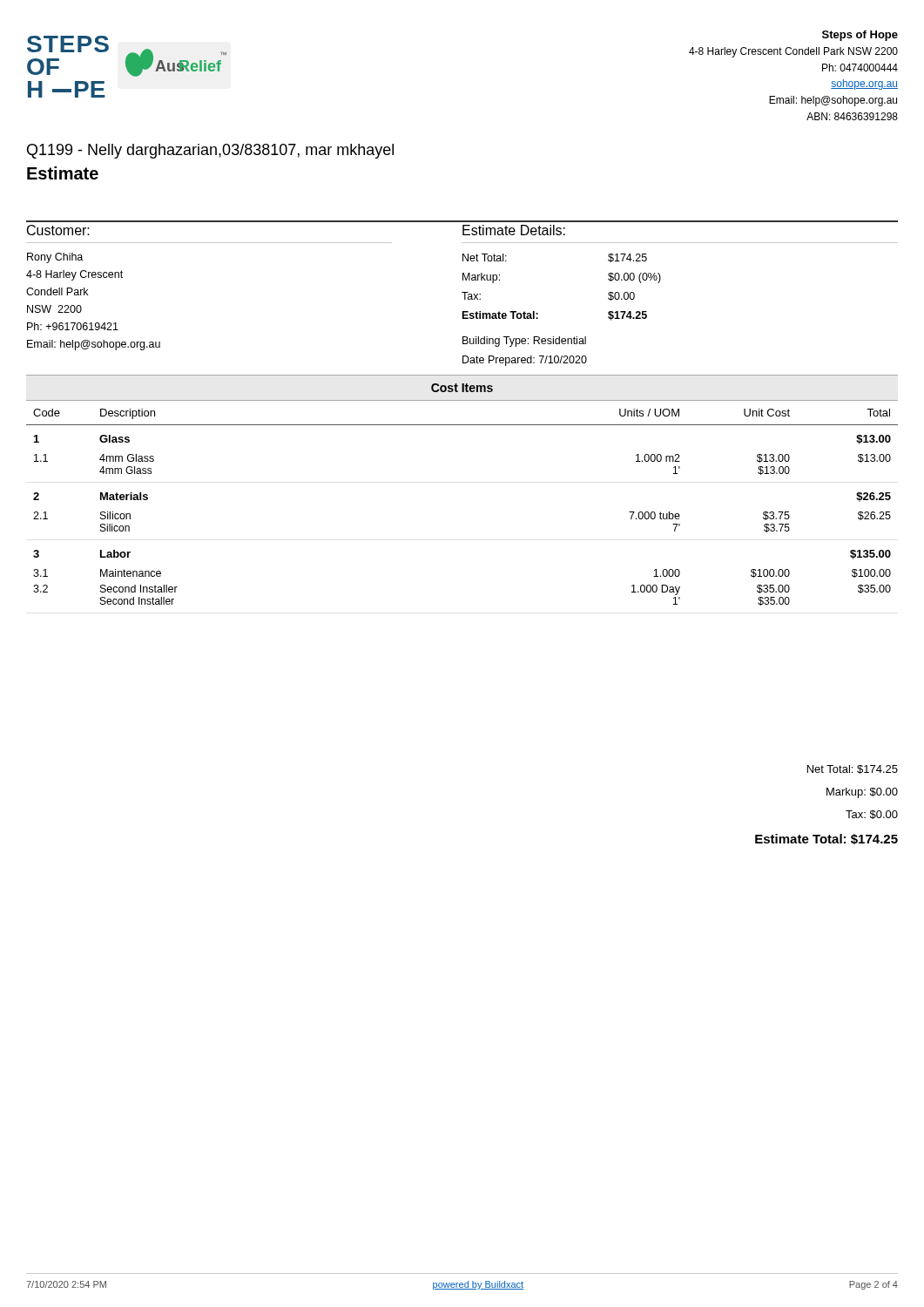Click on the table containing "Customer: Rony Chiha 4-8"
This screenshot has width=924, height=1307.
pyautogui.click(x=209, y=288)
